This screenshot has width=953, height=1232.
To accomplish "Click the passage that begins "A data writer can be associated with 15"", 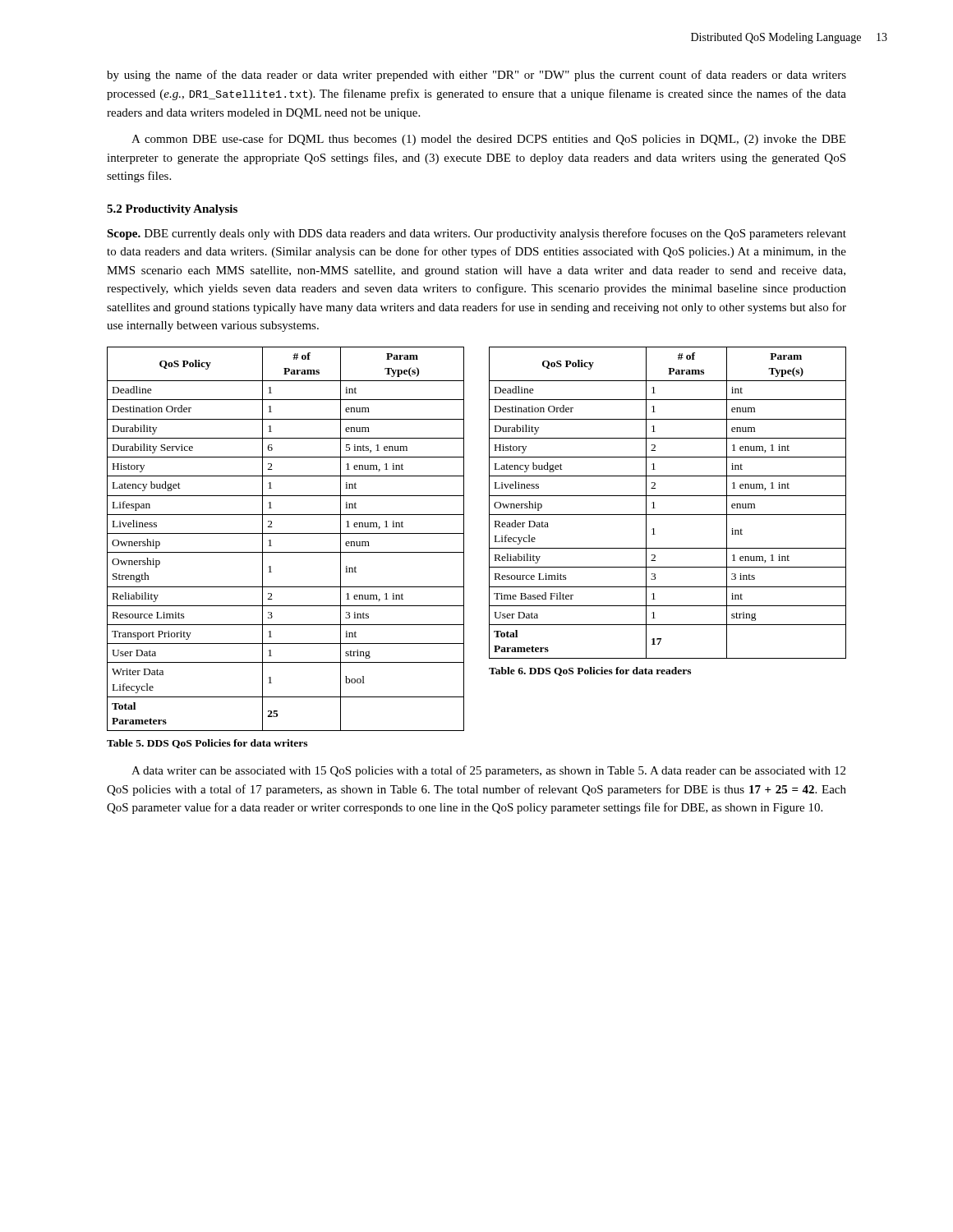I will click(x=476, y=789).
